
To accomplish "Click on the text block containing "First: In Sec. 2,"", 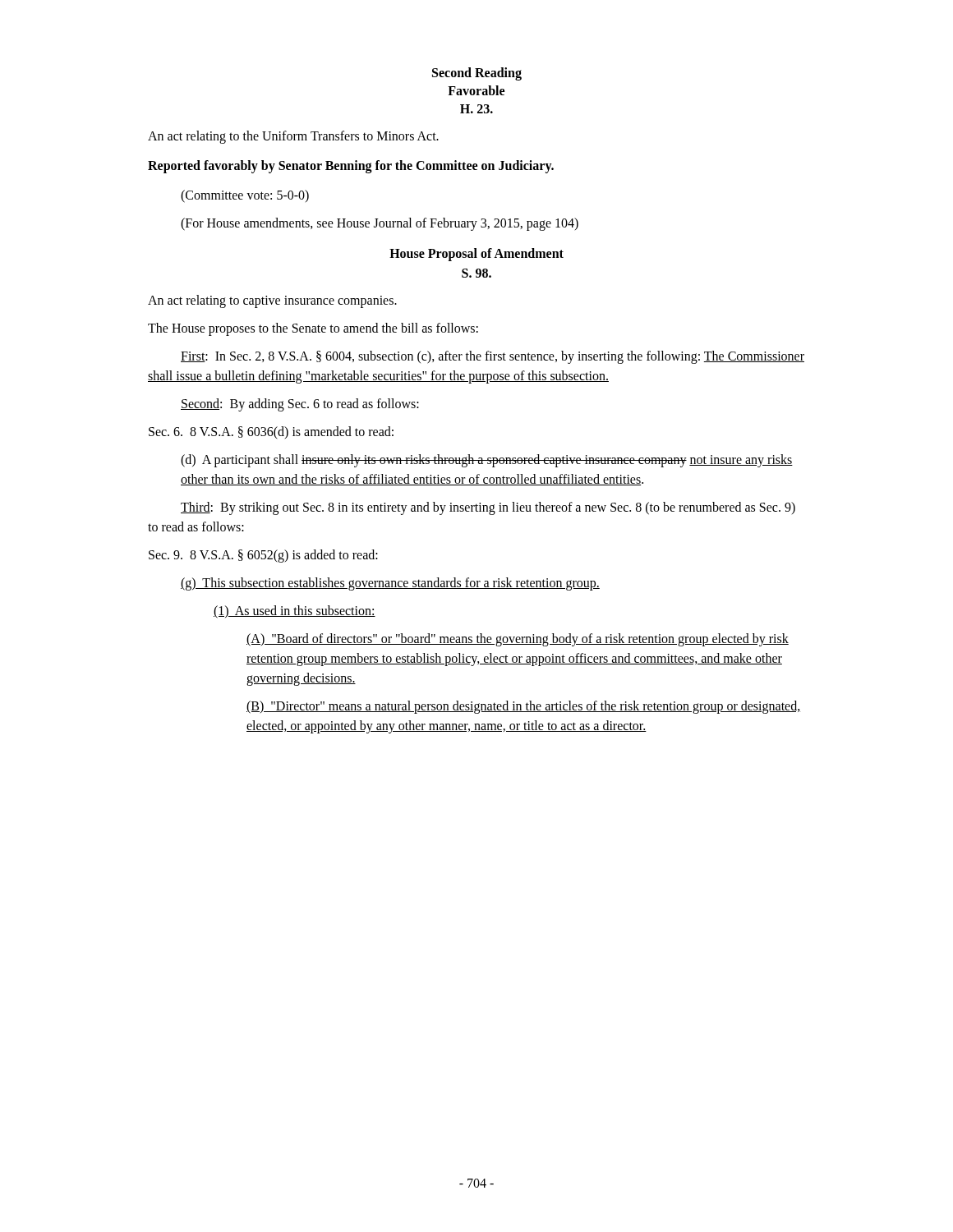I will coord(476,366).
